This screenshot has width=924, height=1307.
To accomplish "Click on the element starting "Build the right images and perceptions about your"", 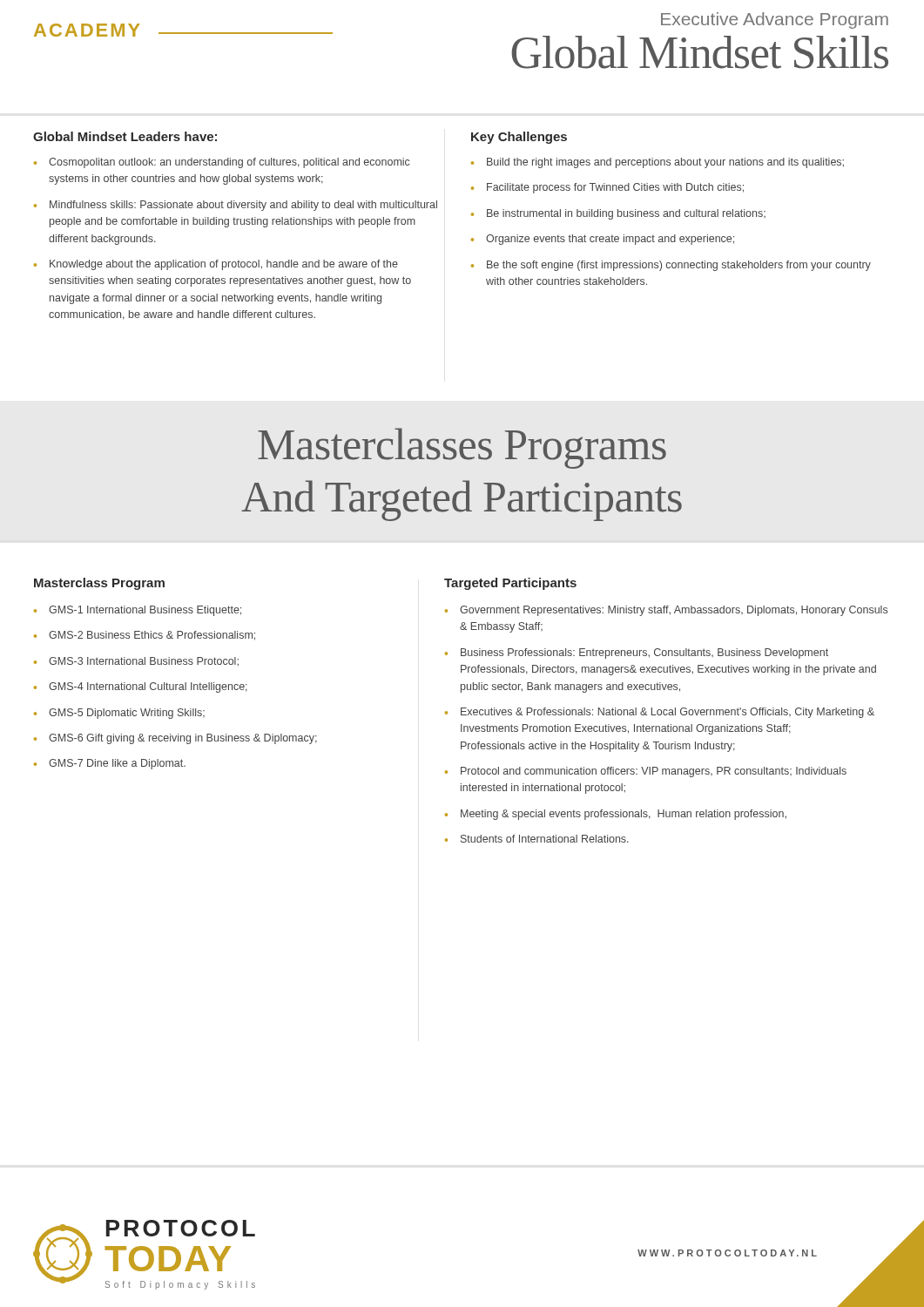I will [665, 162].
